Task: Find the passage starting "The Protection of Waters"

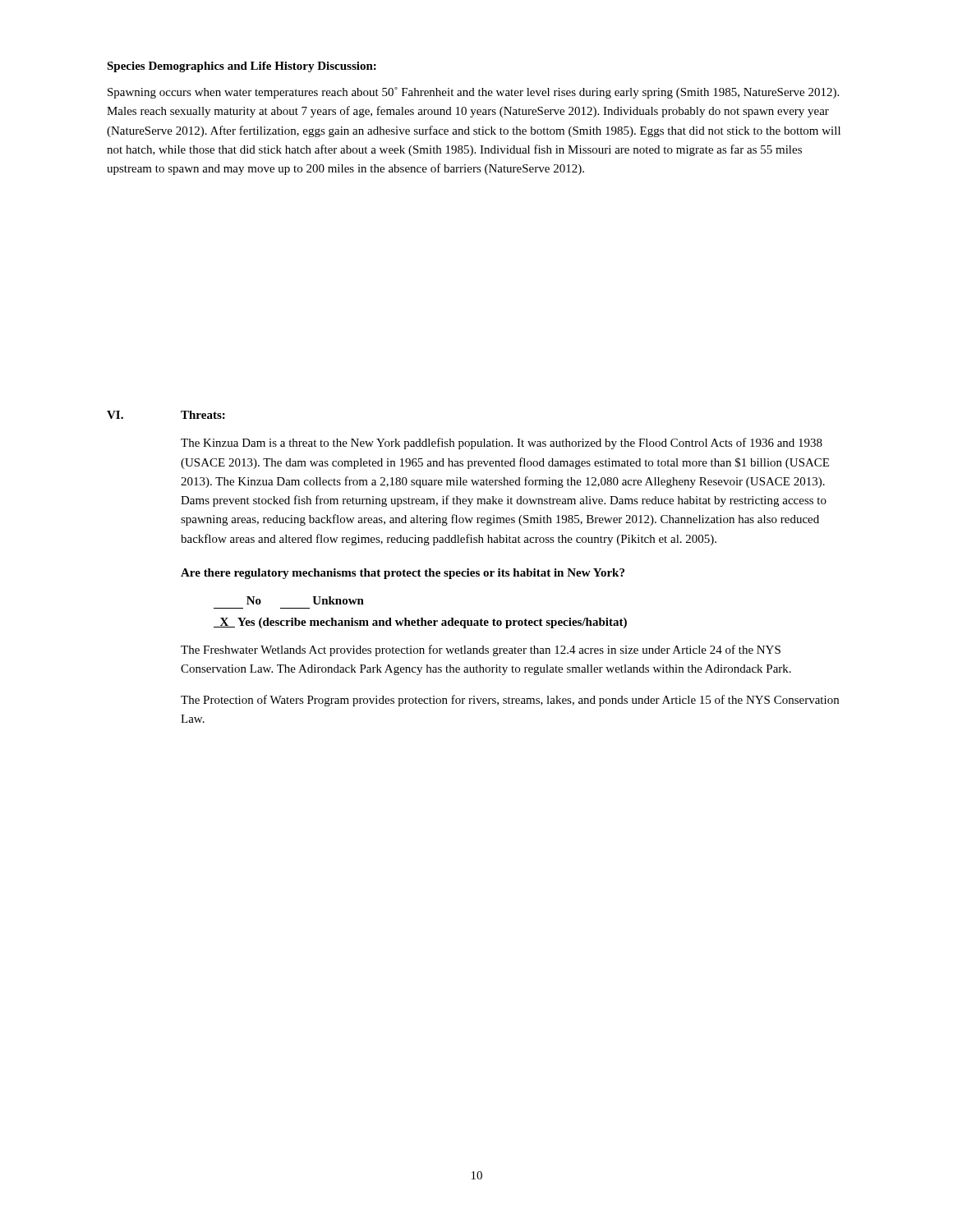Action: tap(510, 709)
